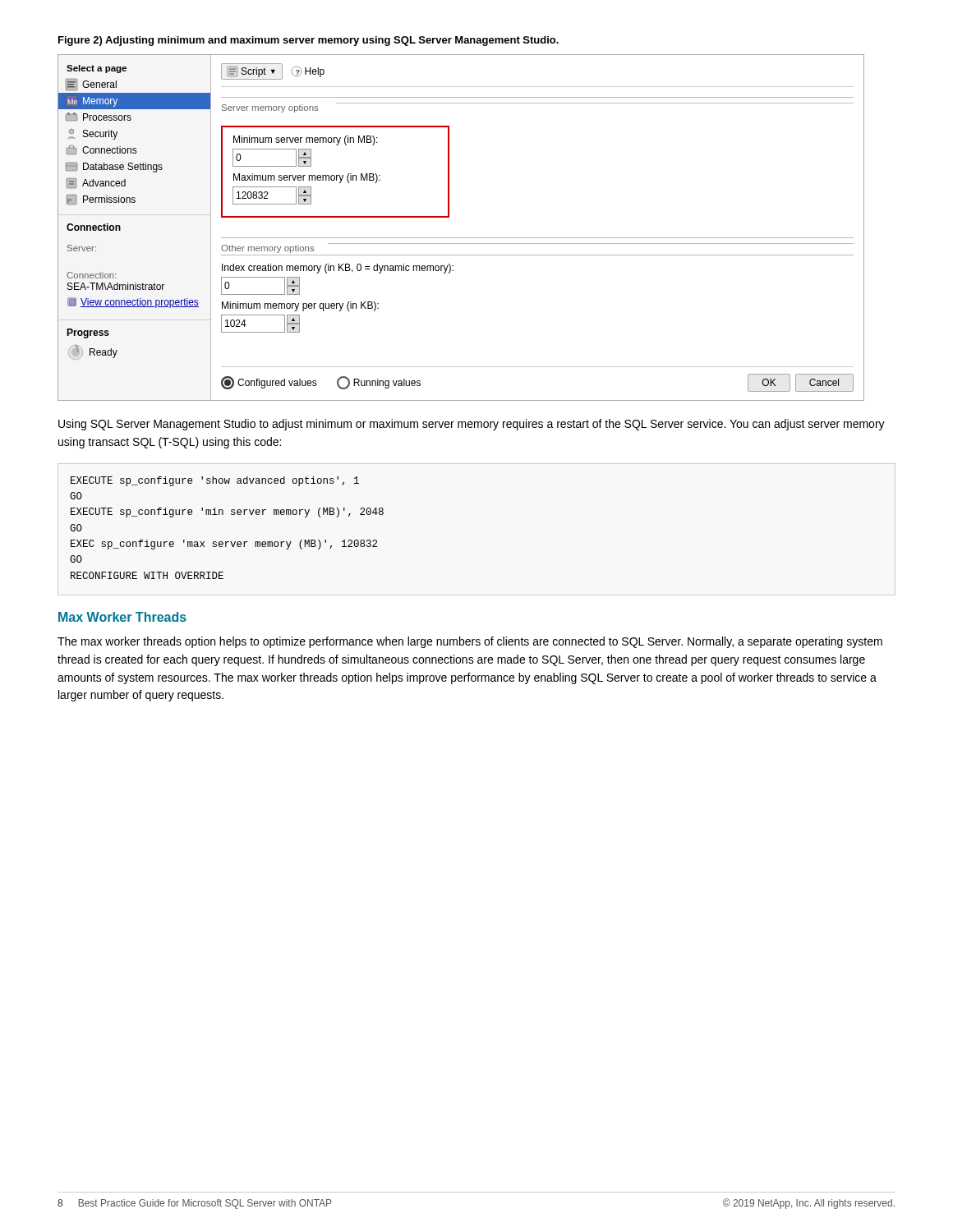The width and height of the screenshot is (953, 1232).
Task: Locate the element starting "EXECUTE sp_configure 'show advanced options', 1 GO EXECUTE"
Action: [215, 481]
